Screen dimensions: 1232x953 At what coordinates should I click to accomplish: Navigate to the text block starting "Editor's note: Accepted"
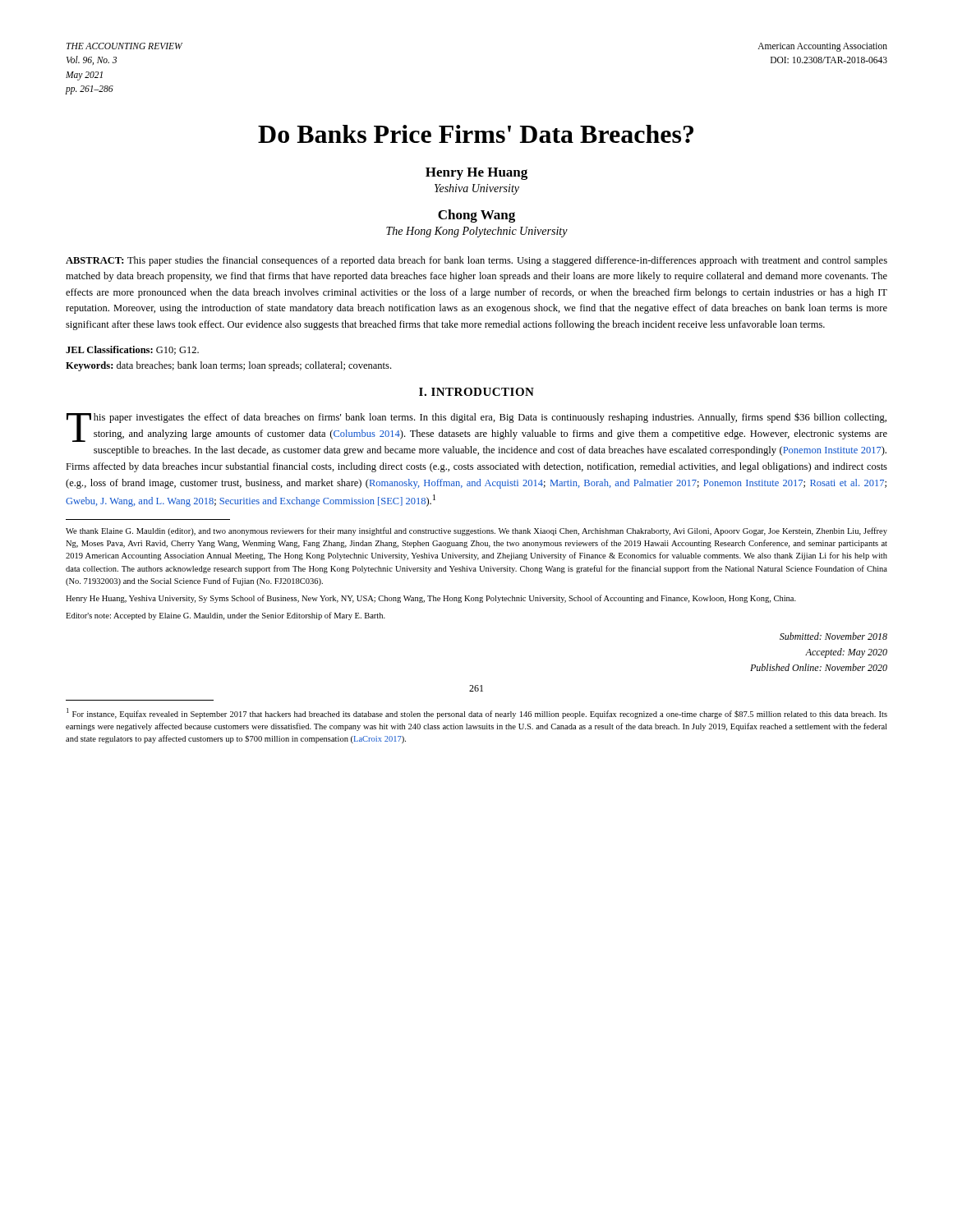coord(226,616)
